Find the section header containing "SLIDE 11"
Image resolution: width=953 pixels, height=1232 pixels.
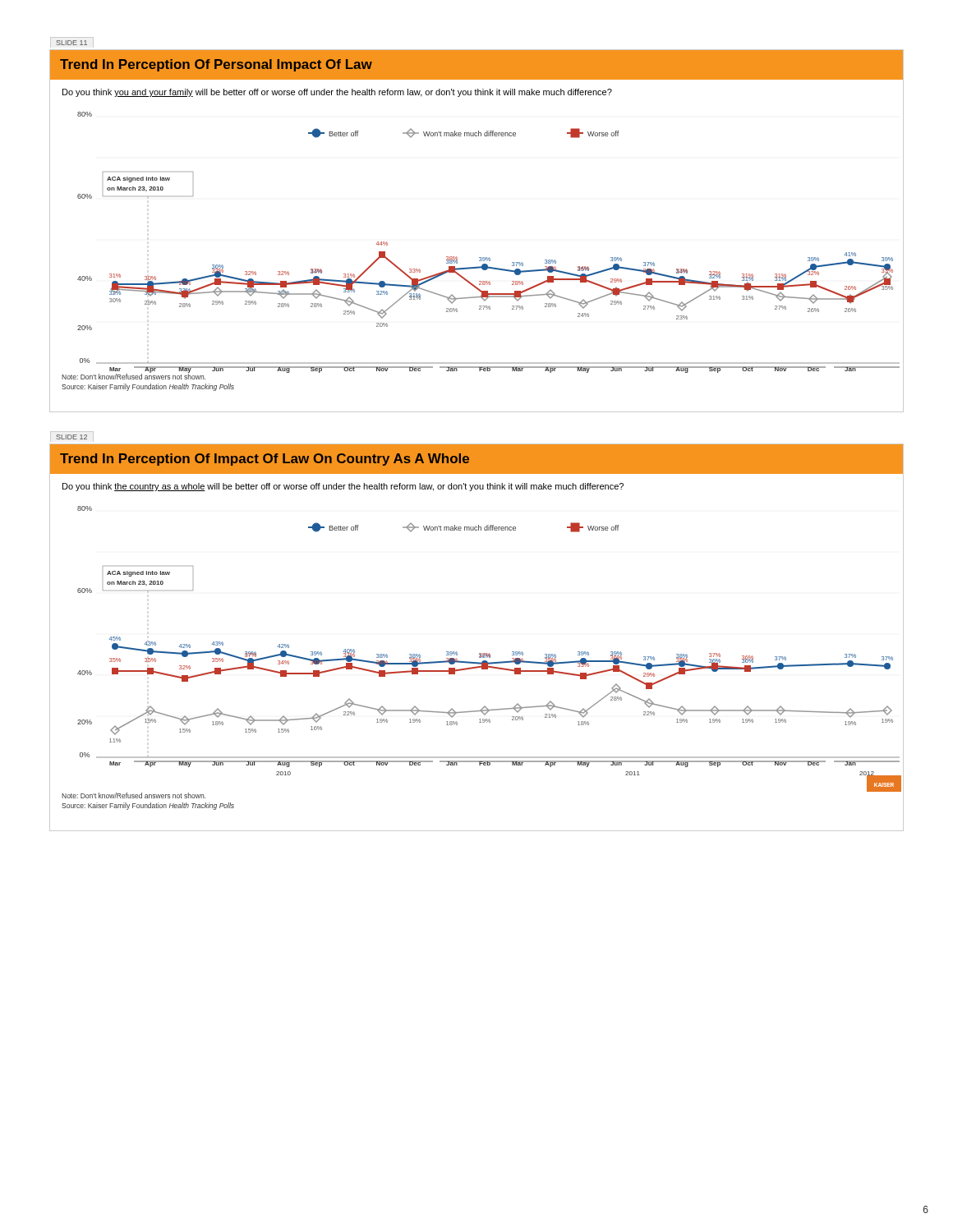click(72, 43)
